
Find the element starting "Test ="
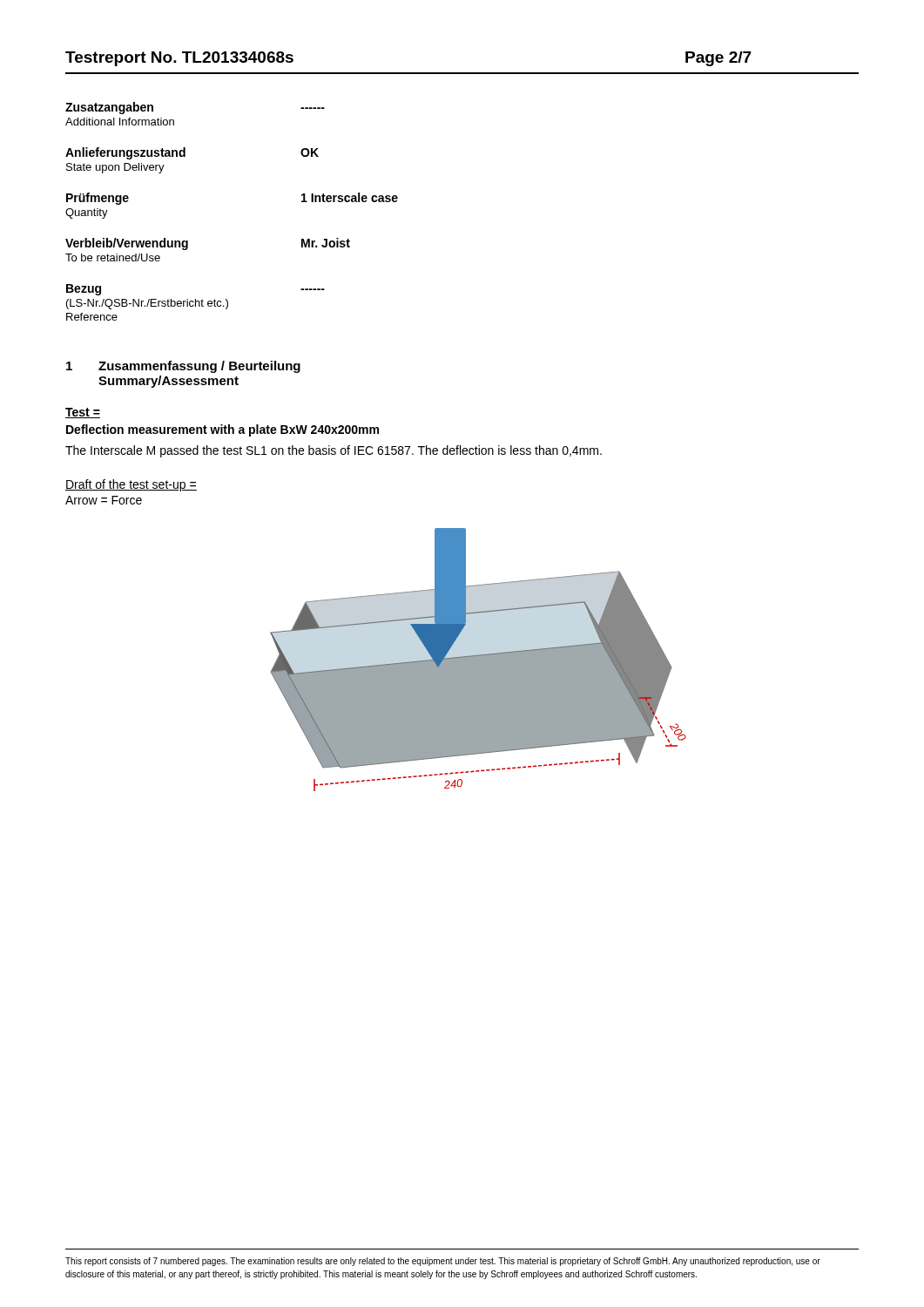point(83,412)
